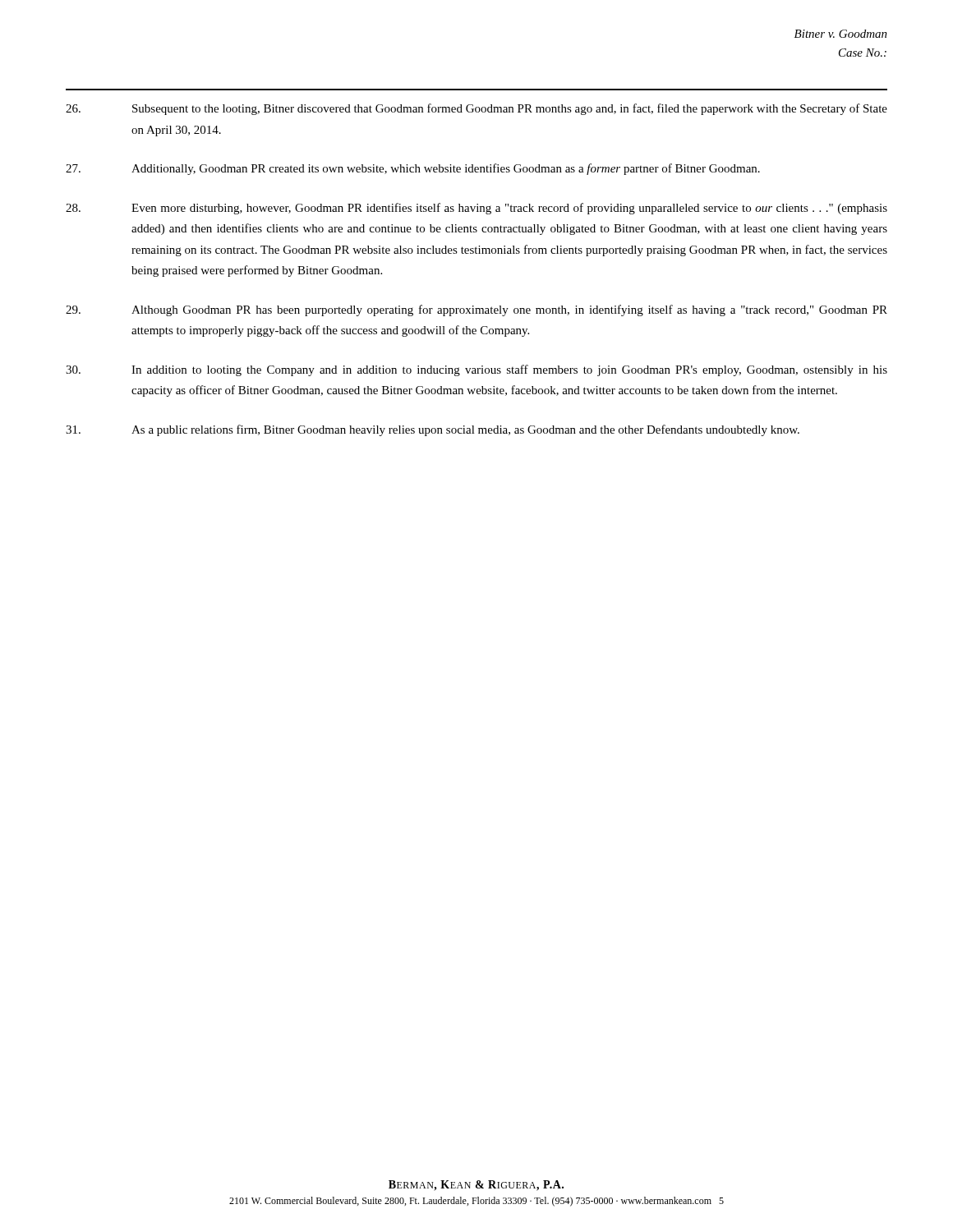Image resolution: width=953 pixels, height=1232 pixels.
Task: Click on the text block starting "27. Additionally, Goodman"
Action: tap(476, 169)
